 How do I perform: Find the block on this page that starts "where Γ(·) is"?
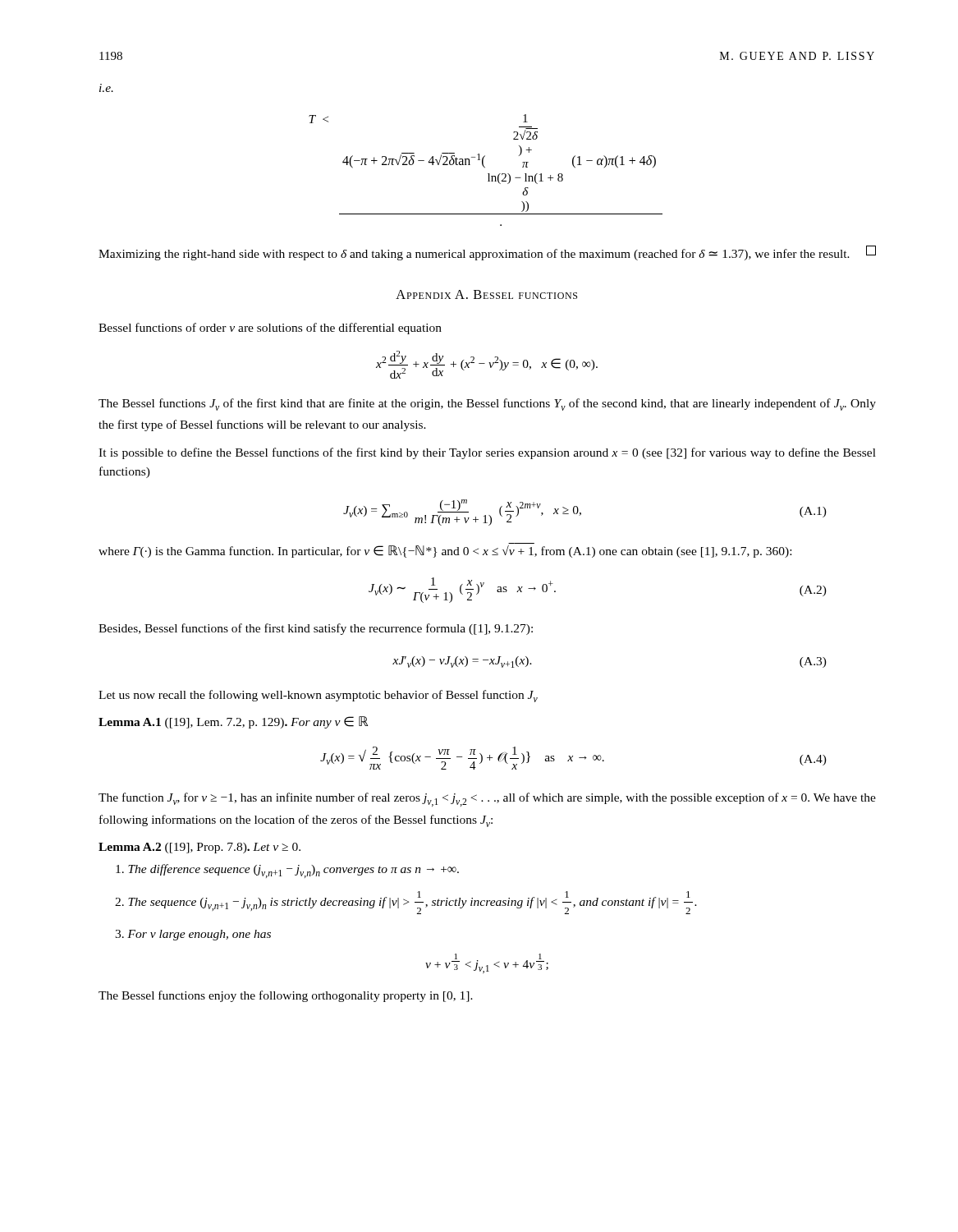coord(446,551)
